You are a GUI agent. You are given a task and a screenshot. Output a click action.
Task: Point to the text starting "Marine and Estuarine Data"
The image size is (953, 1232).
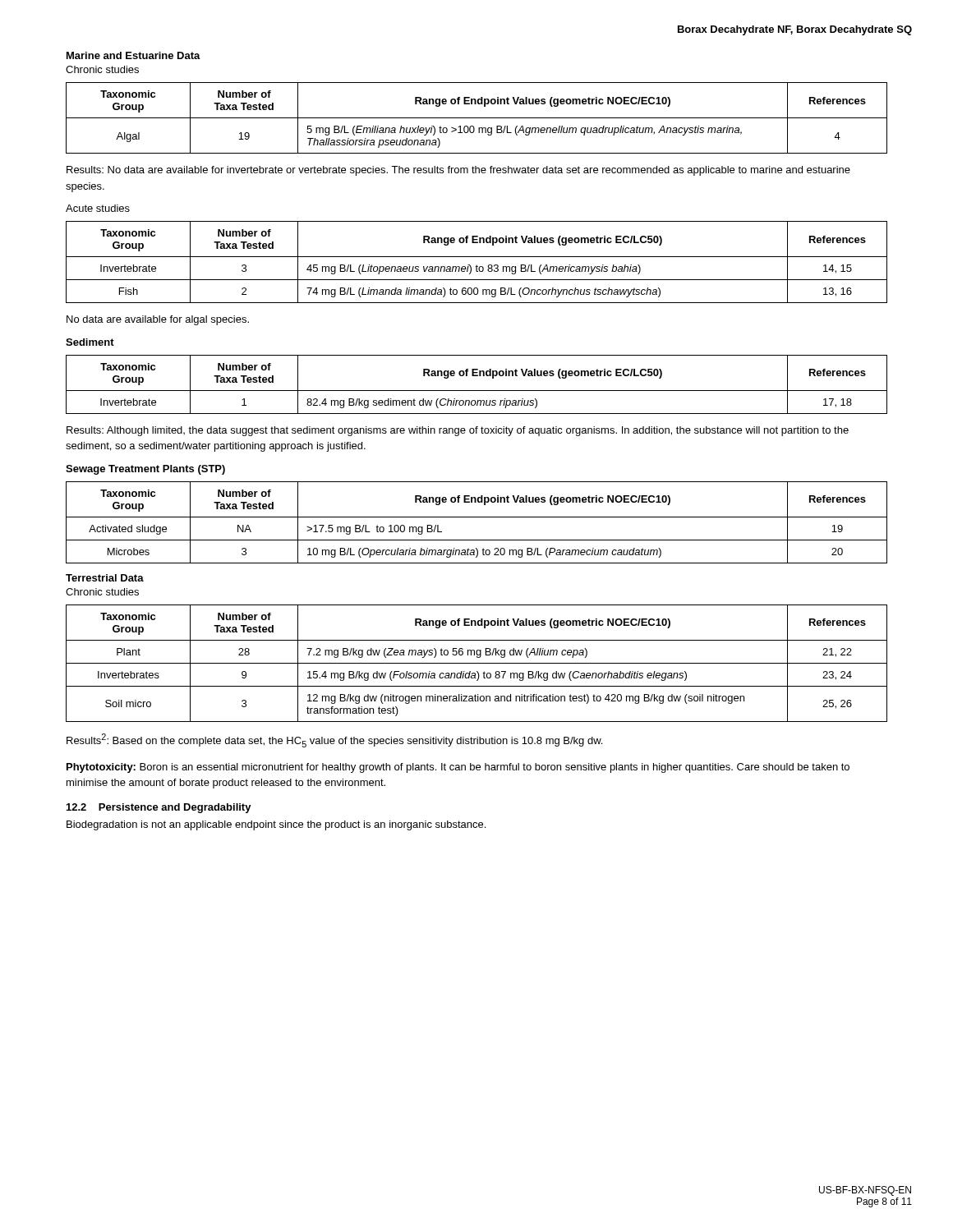[x=133, y=55]
